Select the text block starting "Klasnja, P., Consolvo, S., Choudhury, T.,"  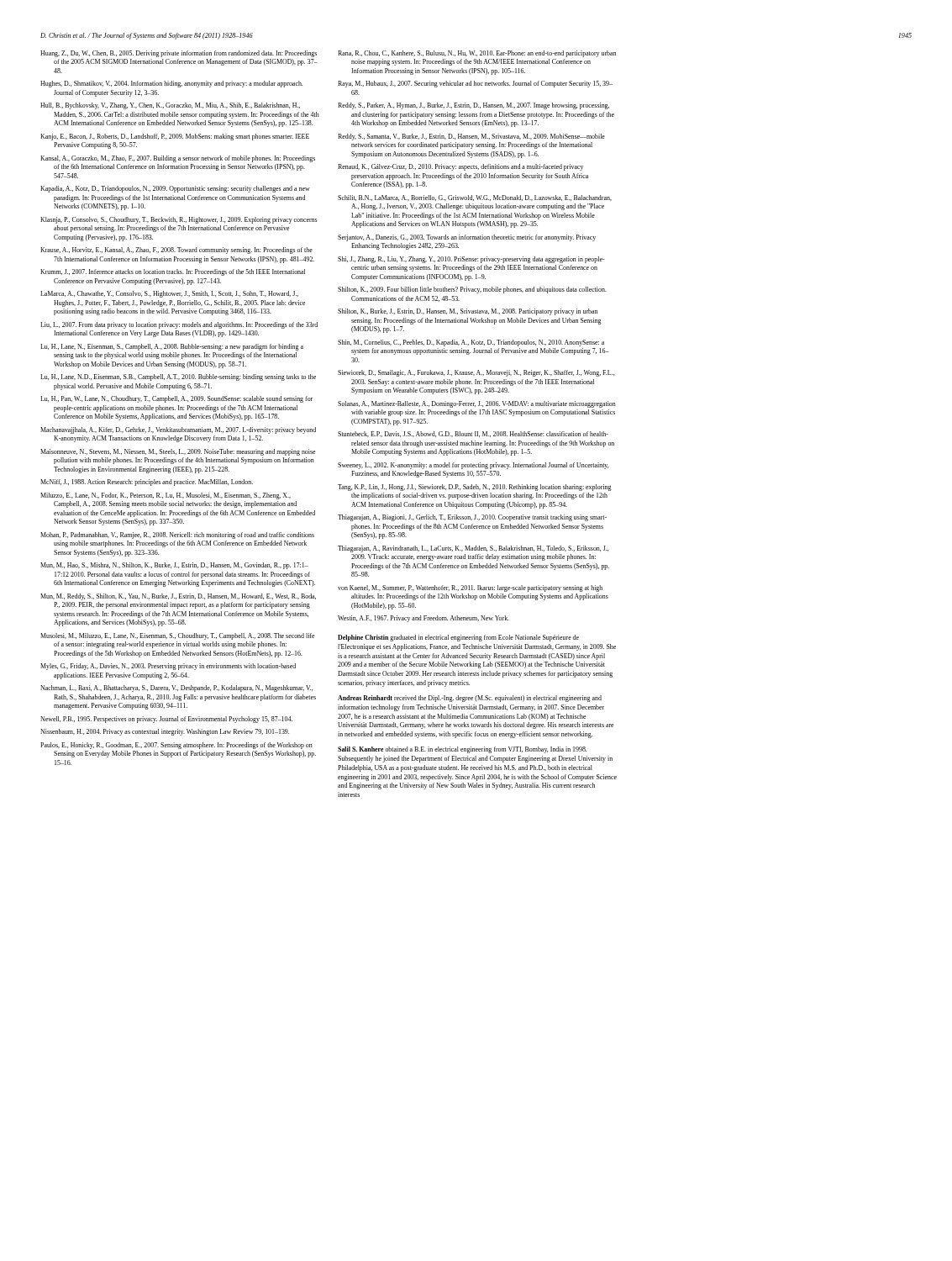tap(179, 229)
